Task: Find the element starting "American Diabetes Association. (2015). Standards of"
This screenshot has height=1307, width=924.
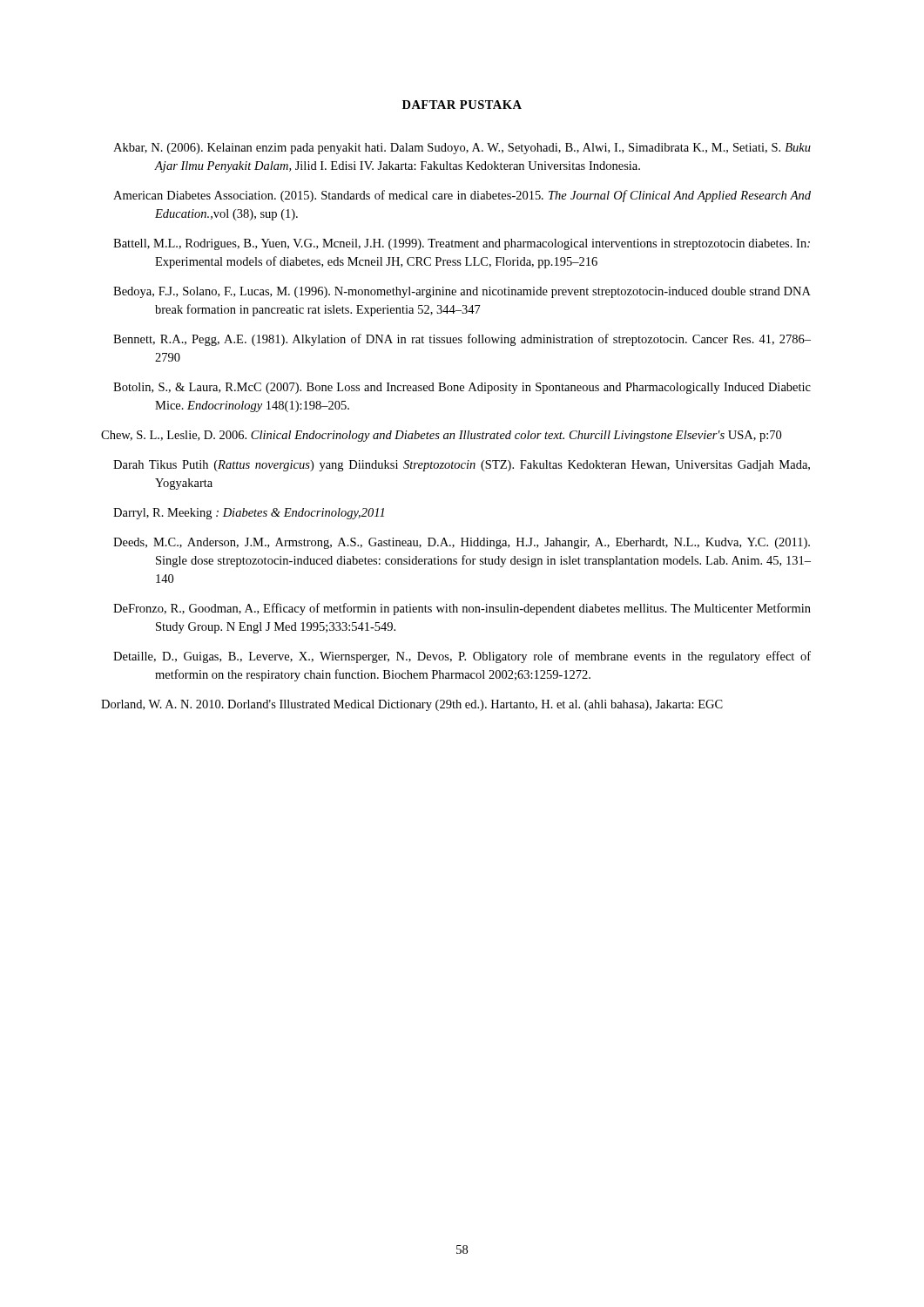Action: click(x=462, y=205)
